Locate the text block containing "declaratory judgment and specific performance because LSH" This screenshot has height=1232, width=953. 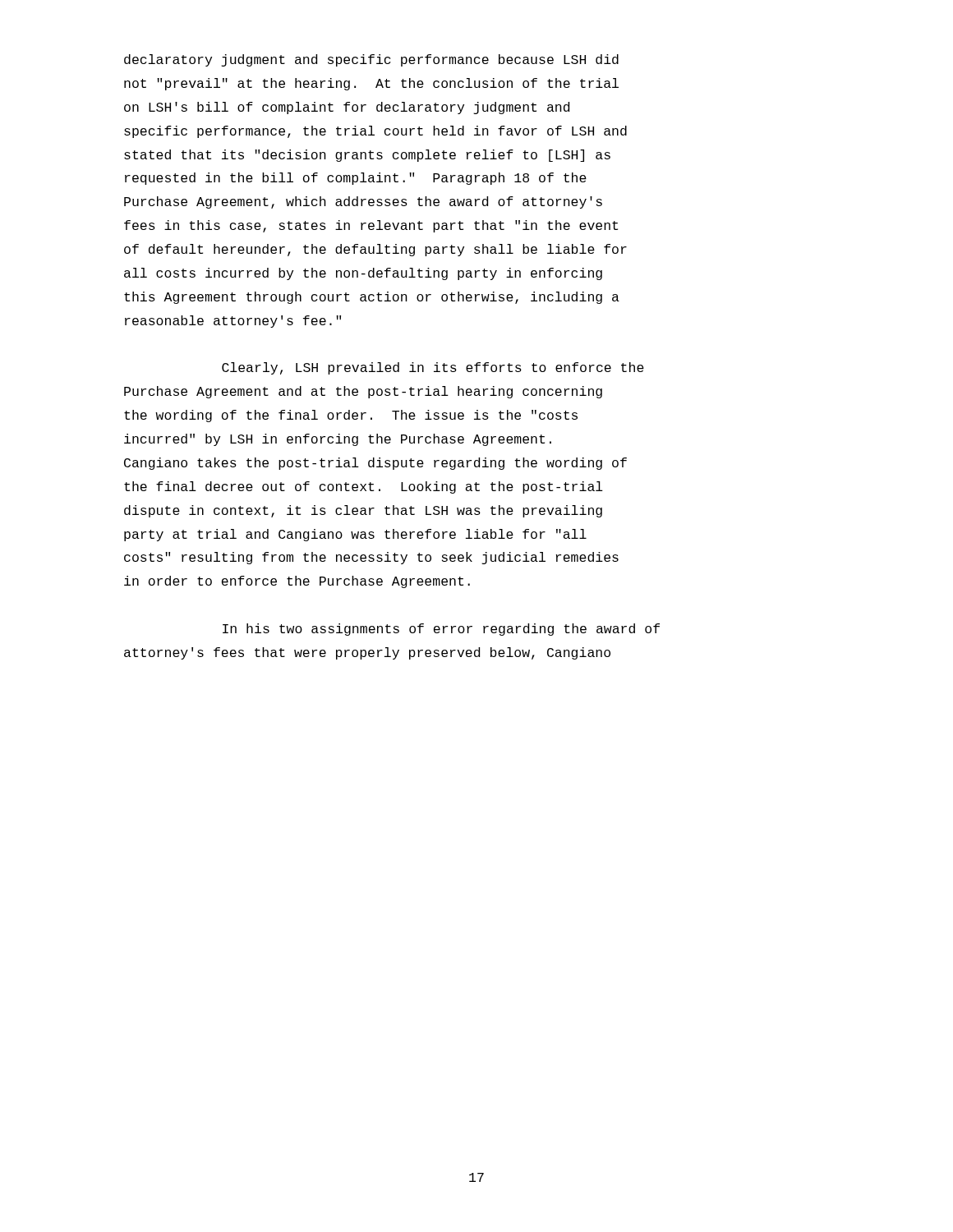click(x=375, y=191)
